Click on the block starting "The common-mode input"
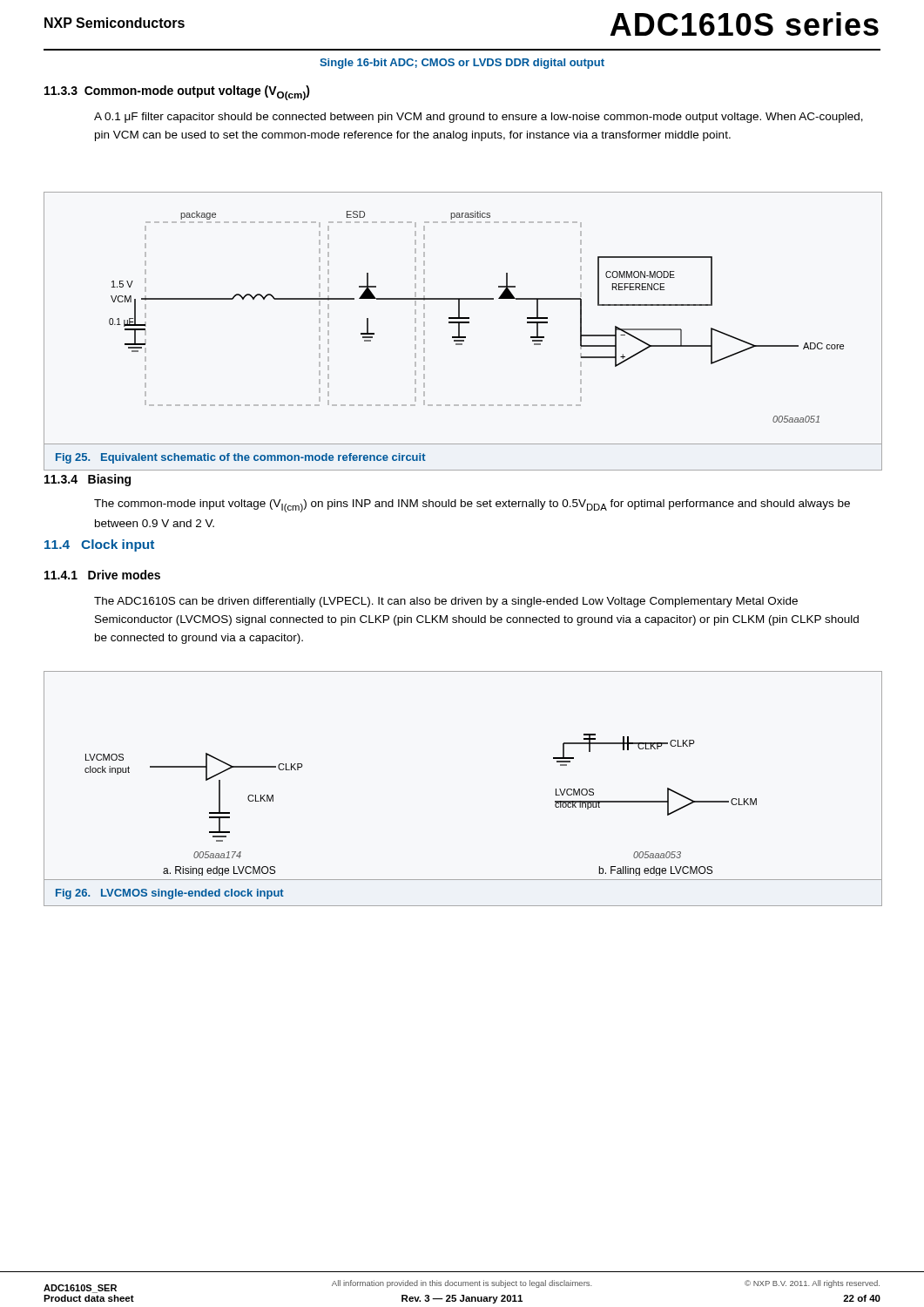924x1307 pixels. 472,513
